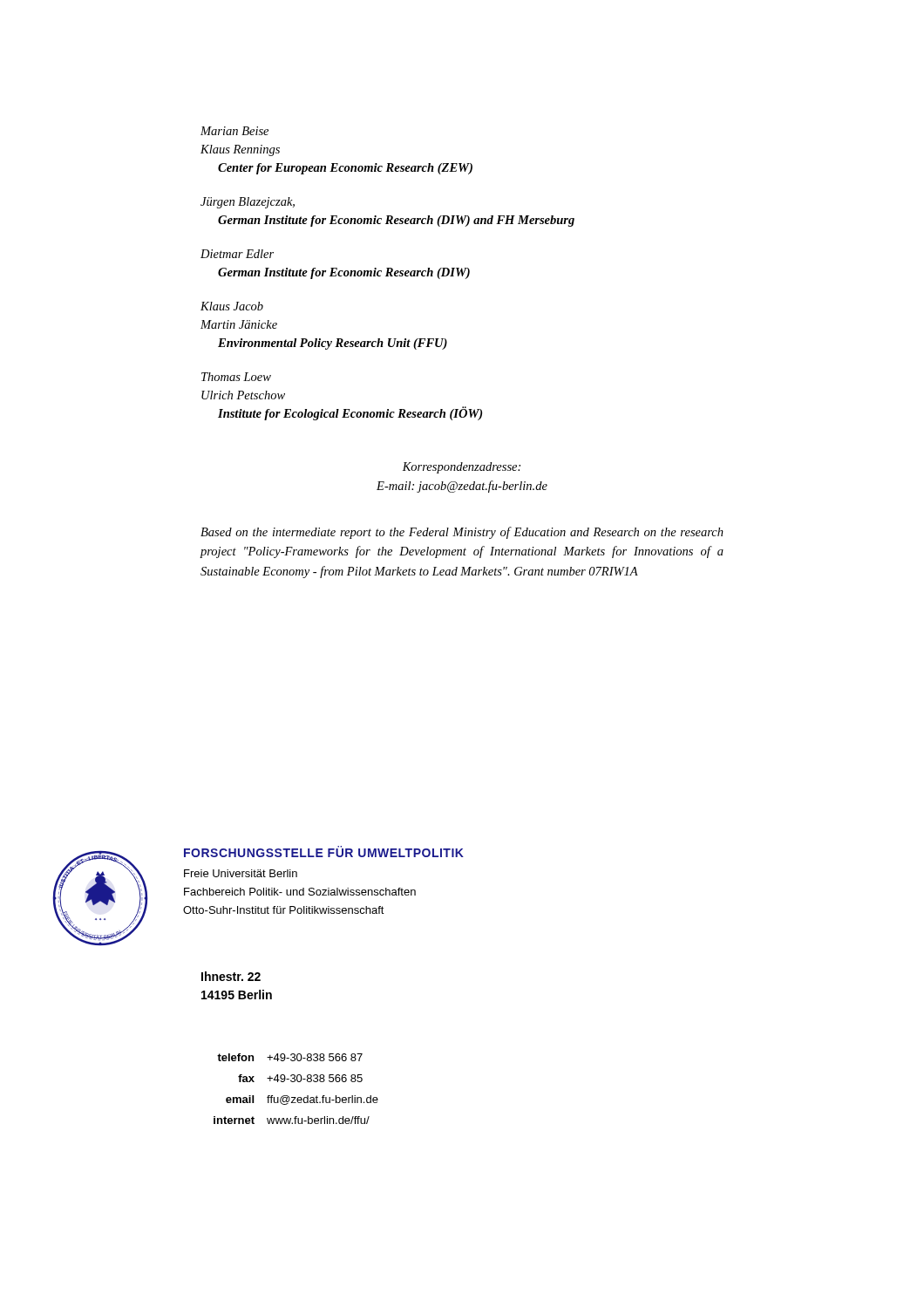Click on the text block containing "telefon +49-30-838 566 87 fax"

tap(290, 1089)
